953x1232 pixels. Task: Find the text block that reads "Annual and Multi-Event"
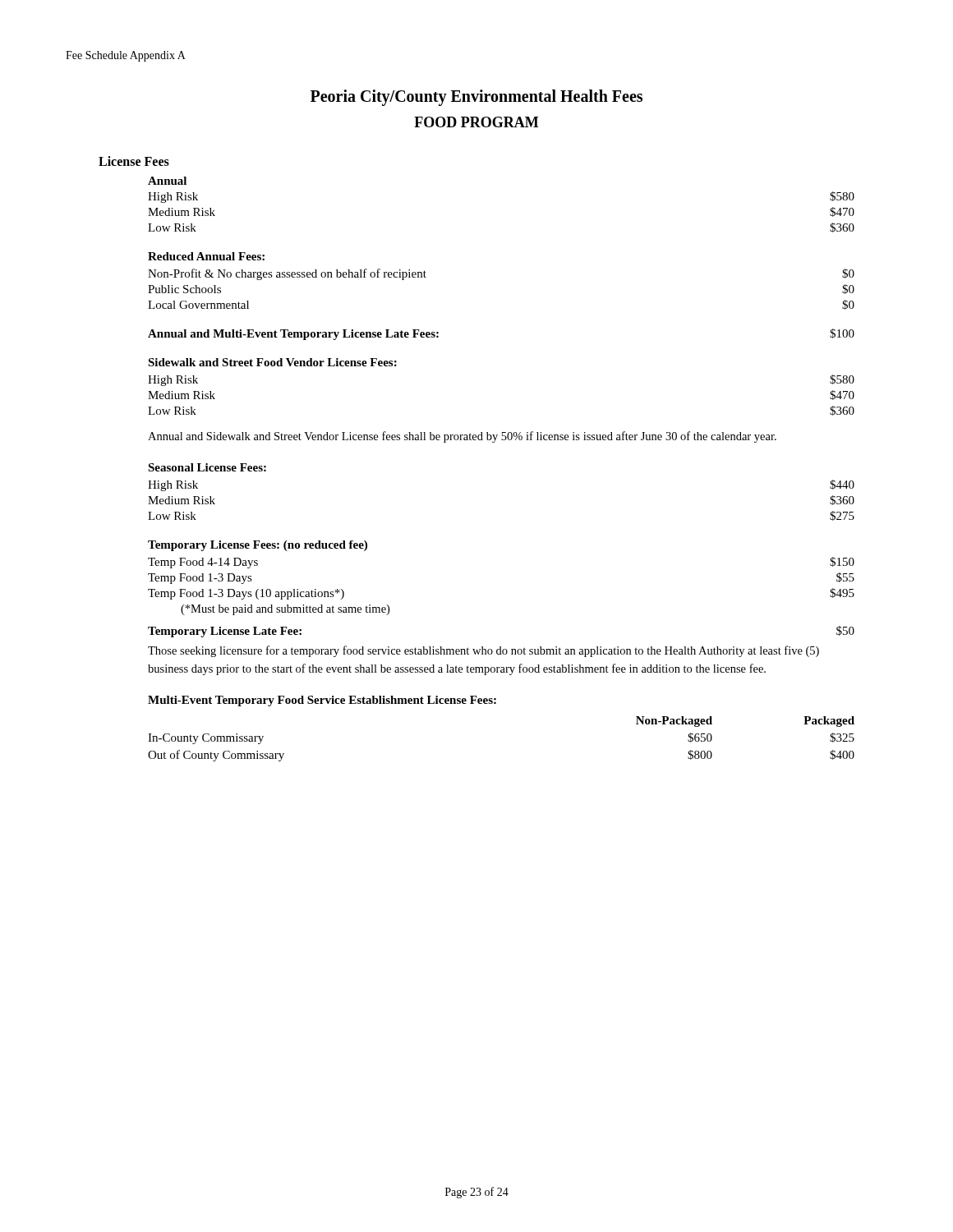pos(295,334)
